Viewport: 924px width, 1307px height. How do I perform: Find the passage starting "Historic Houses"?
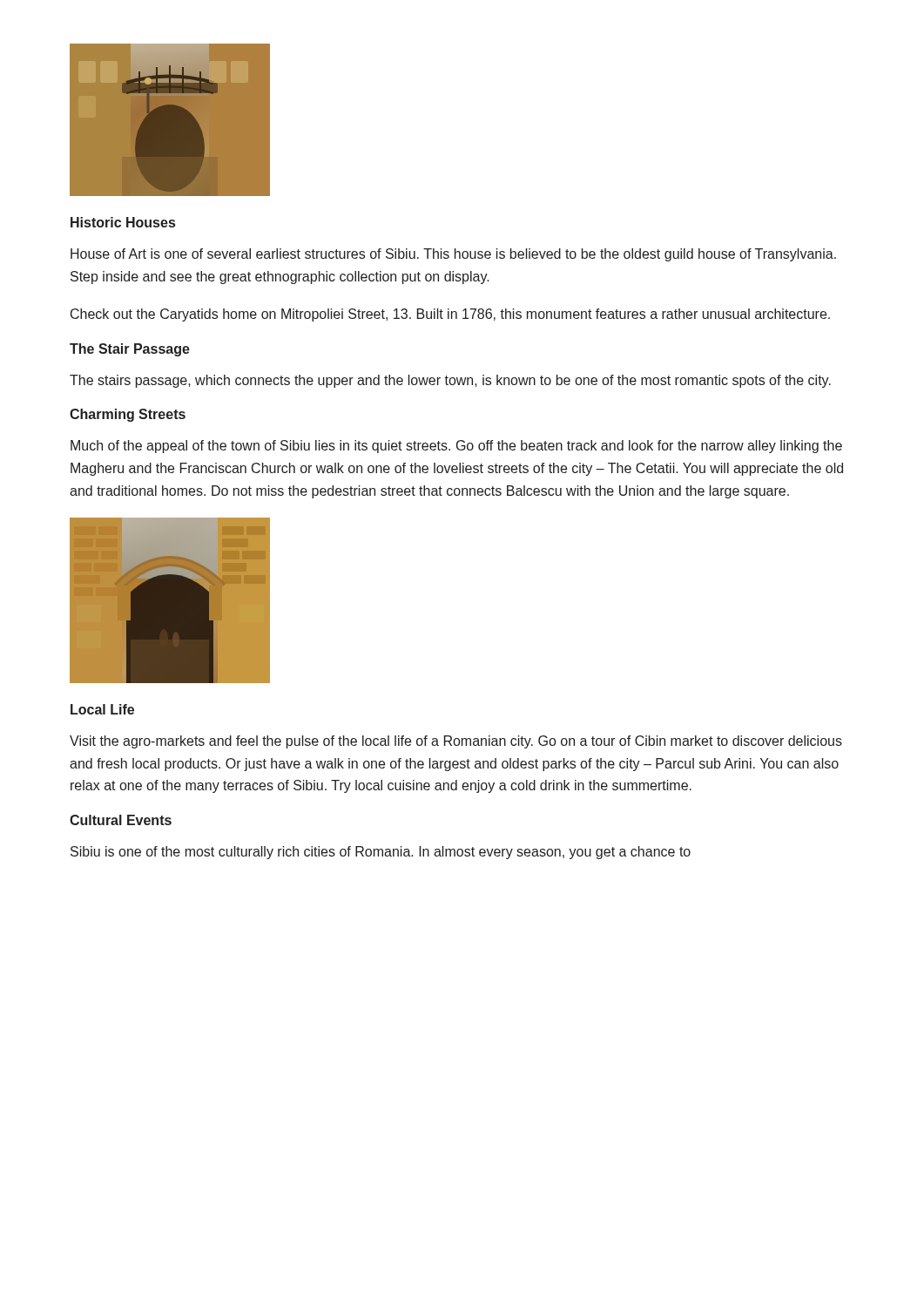pos(123,223)
